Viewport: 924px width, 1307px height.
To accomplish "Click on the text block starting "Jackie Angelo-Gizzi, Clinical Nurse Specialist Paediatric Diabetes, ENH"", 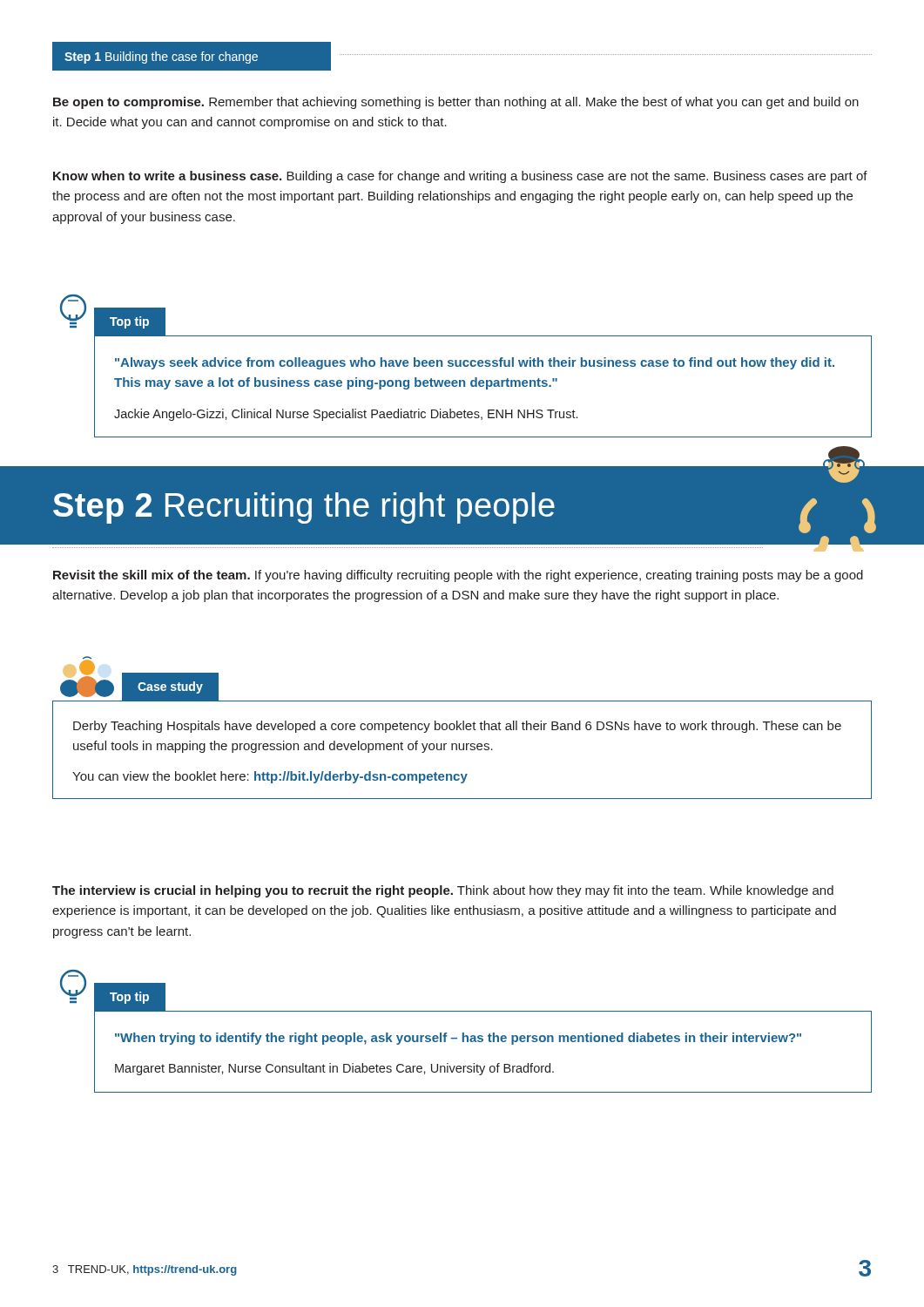I will pyautogui.click(x=346, y=413).
